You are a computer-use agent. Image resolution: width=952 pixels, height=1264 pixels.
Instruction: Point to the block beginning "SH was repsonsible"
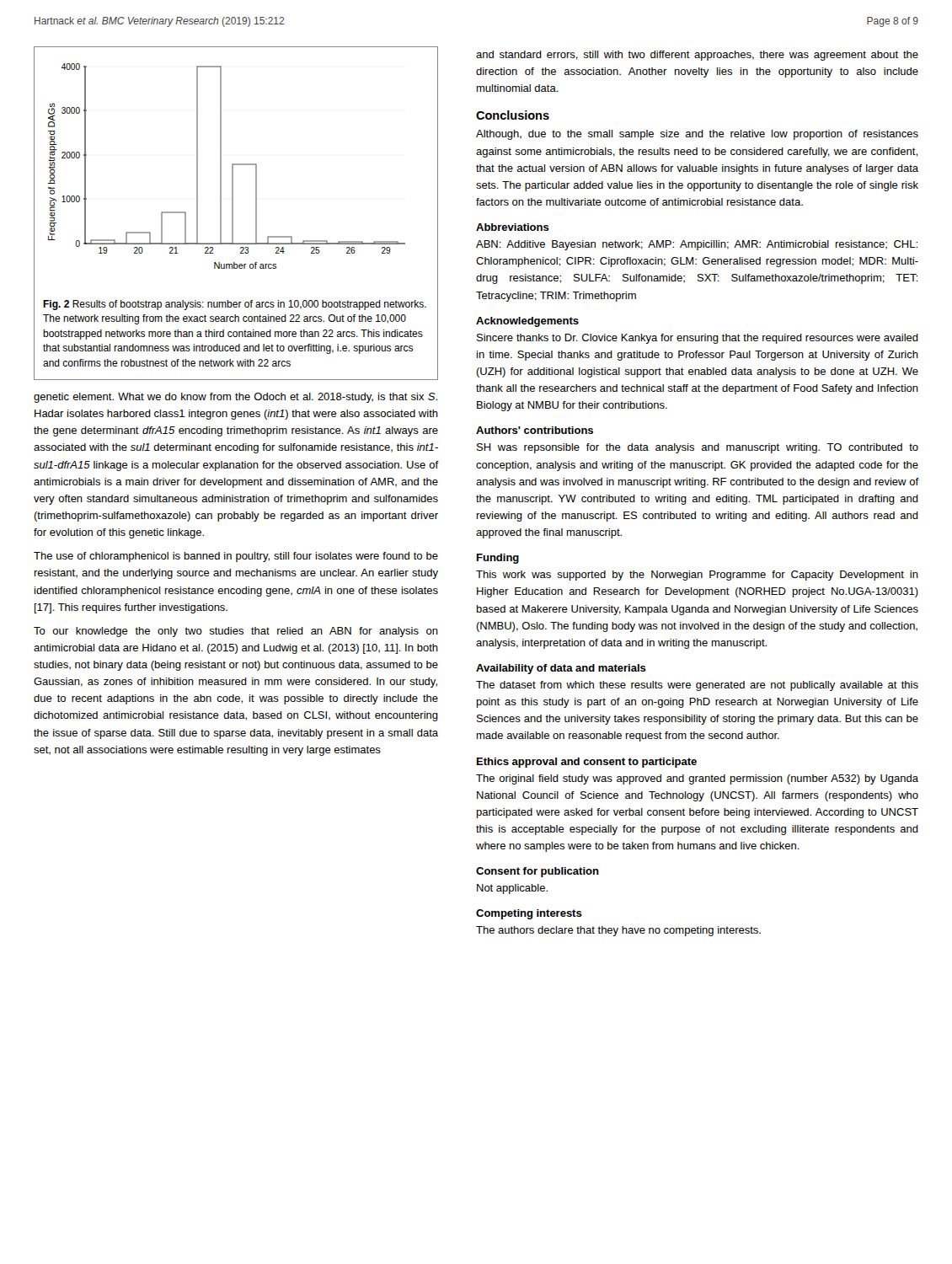click(697, 490)
